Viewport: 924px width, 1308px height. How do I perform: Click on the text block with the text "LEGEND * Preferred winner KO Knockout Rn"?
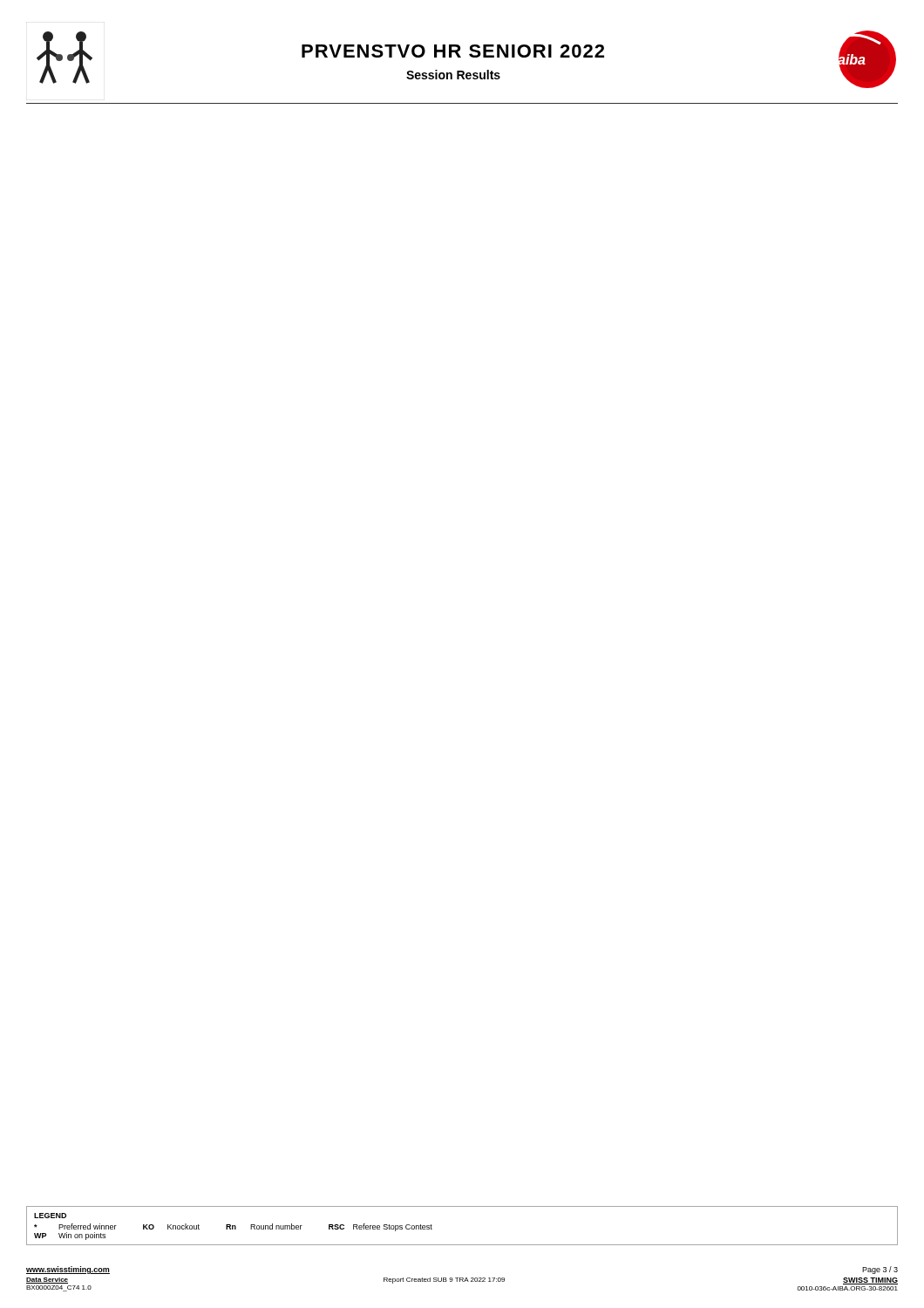(x=50, y=1216)
